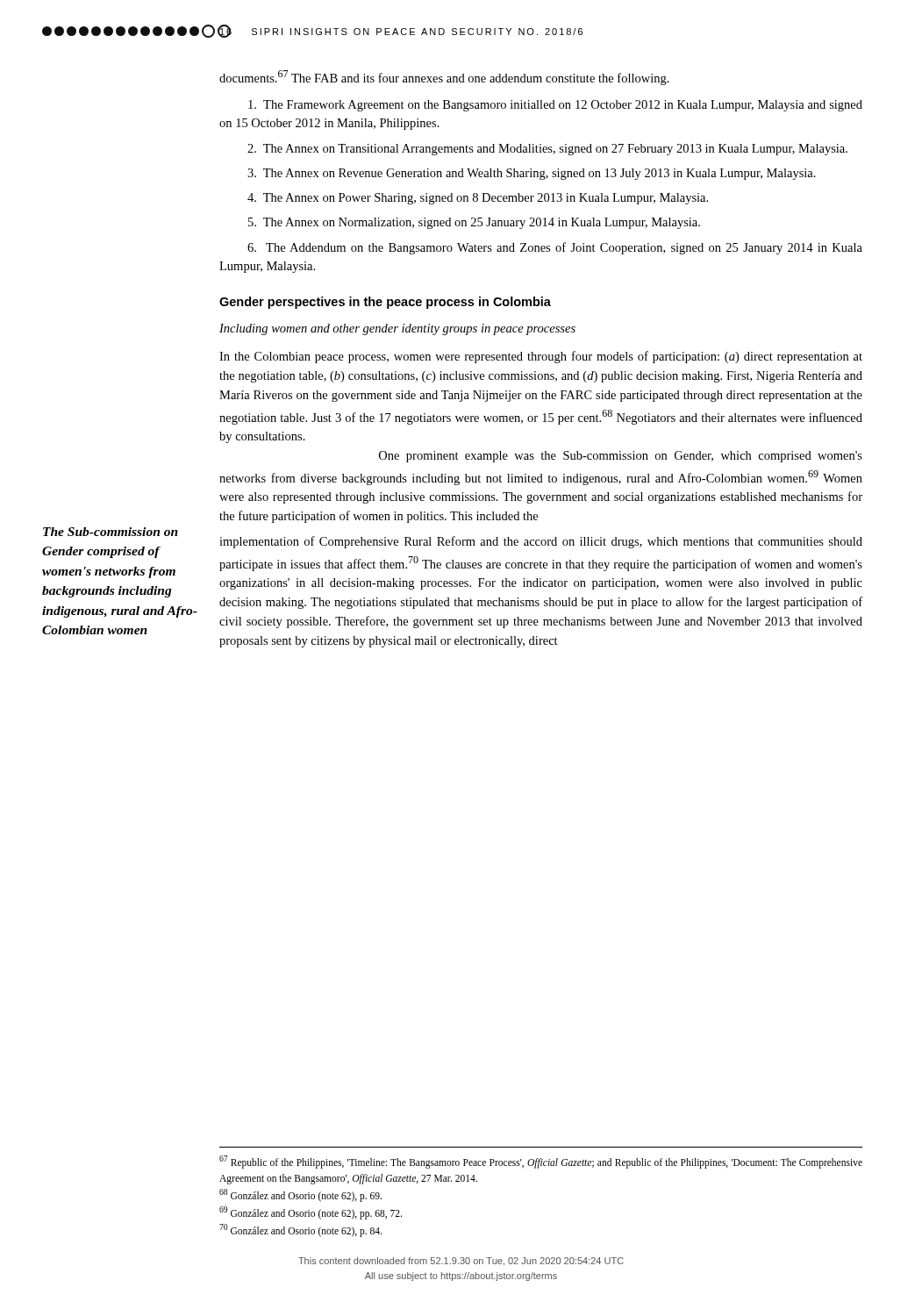Navigate to the passage starting "The Framework Agreement on the Bangsamoro"
This screenshot has width=922, height=1316.
[x=541, y=114]
